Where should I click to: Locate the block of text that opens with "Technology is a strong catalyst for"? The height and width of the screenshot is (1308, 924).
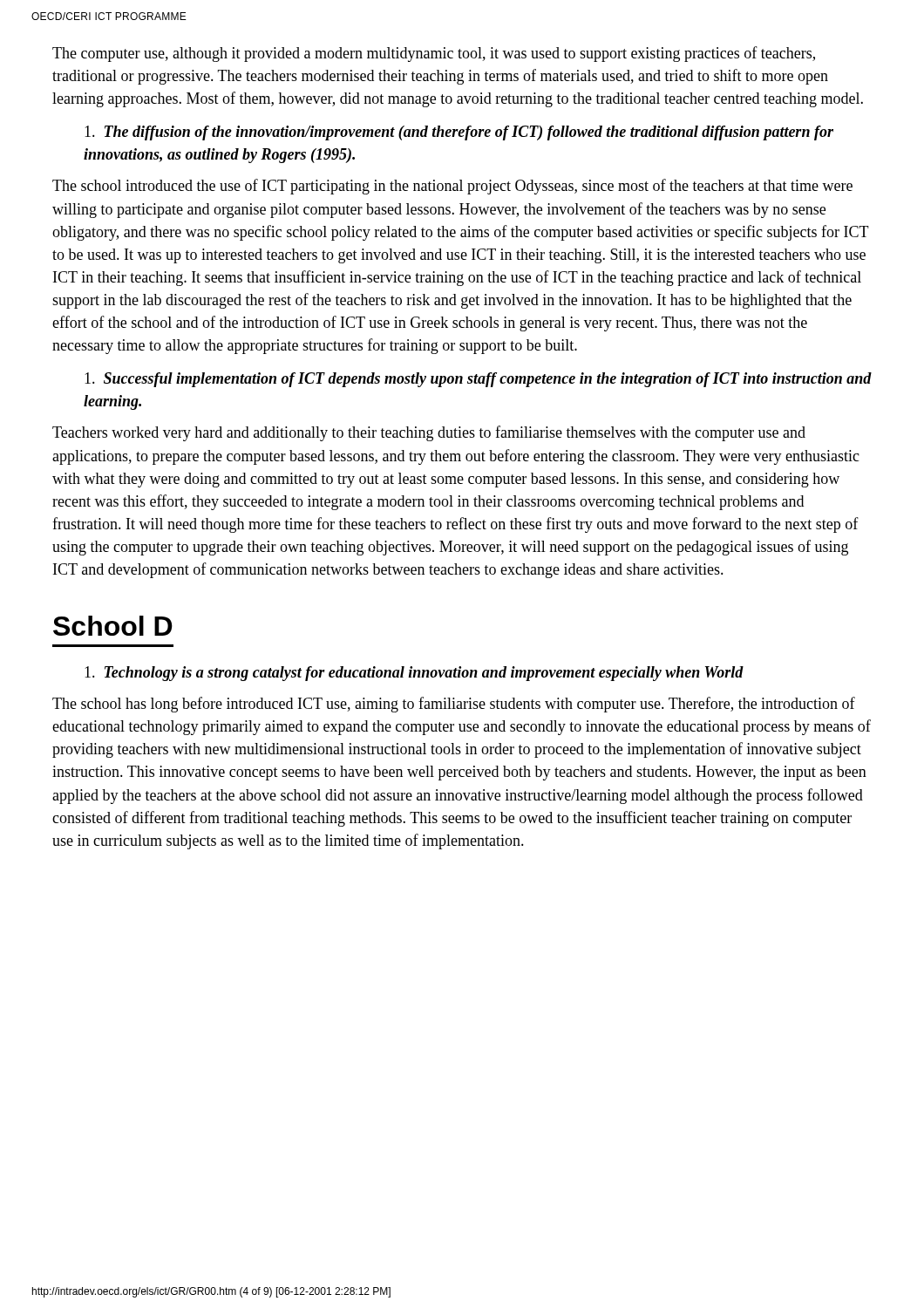pyautogui.click(x=478, y=672)
